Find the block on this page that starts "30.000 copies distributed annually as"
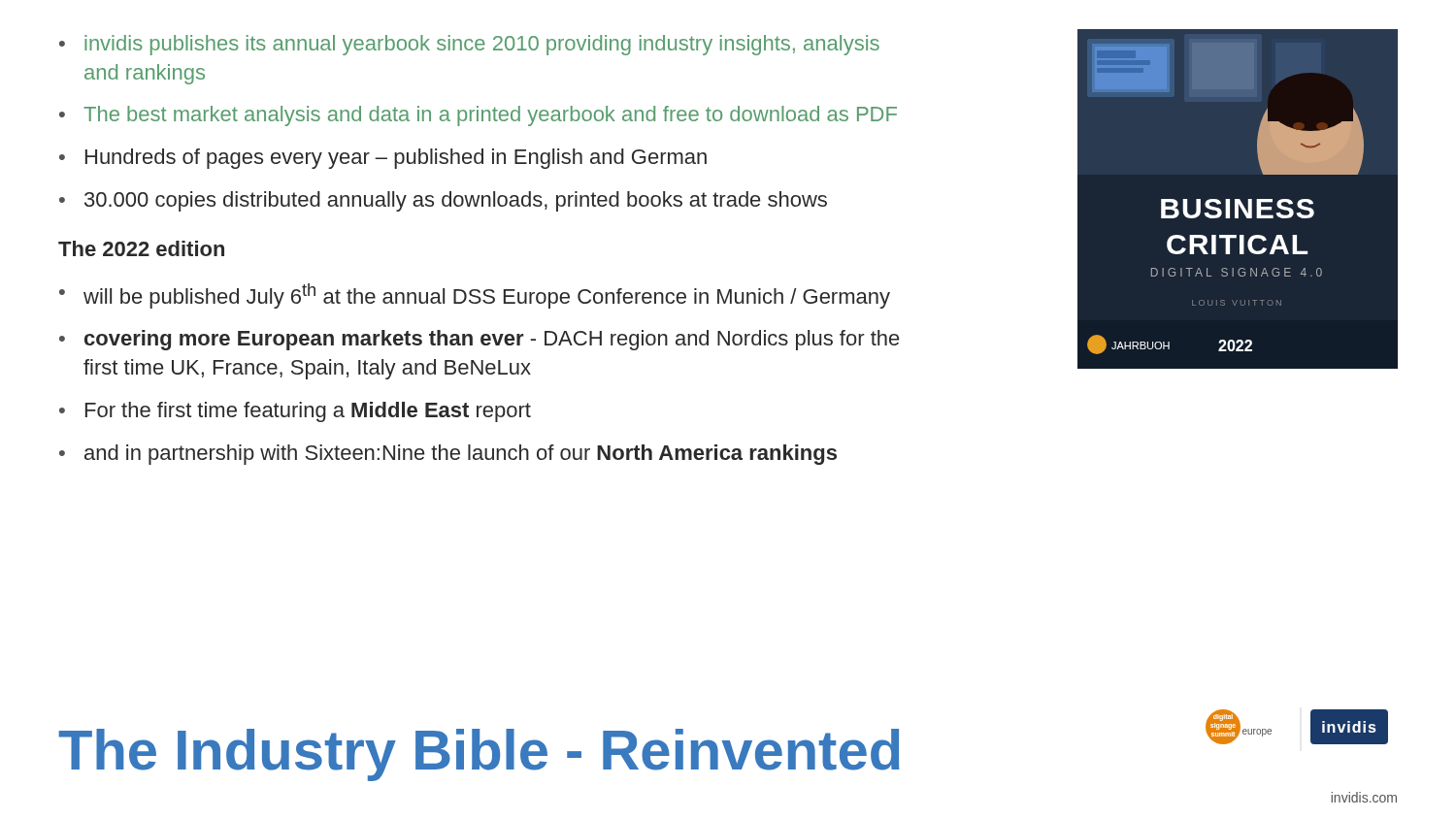 point(485,200)
